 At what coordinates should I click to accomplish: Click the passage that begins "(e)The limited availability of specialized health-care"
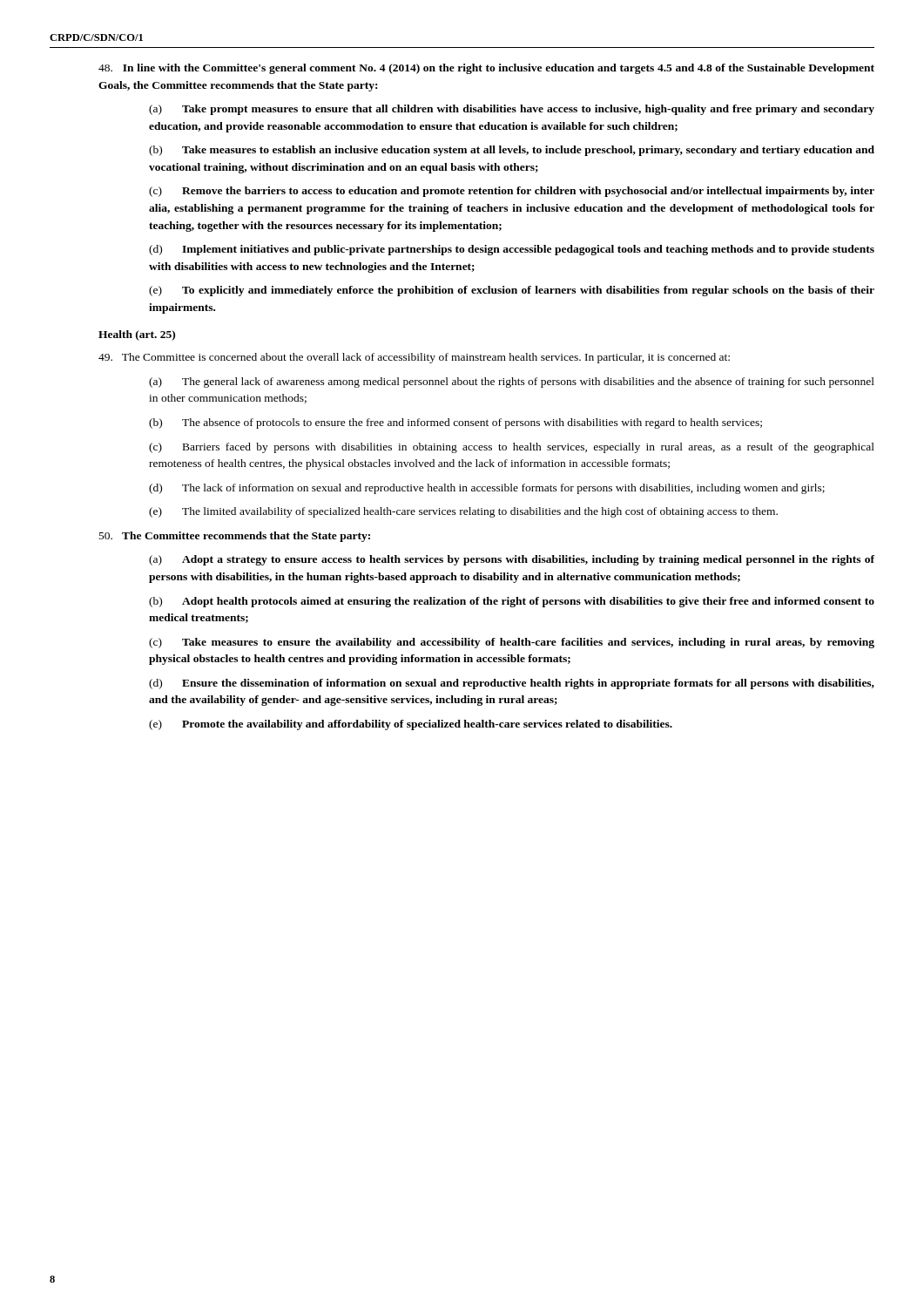point(464,511)
